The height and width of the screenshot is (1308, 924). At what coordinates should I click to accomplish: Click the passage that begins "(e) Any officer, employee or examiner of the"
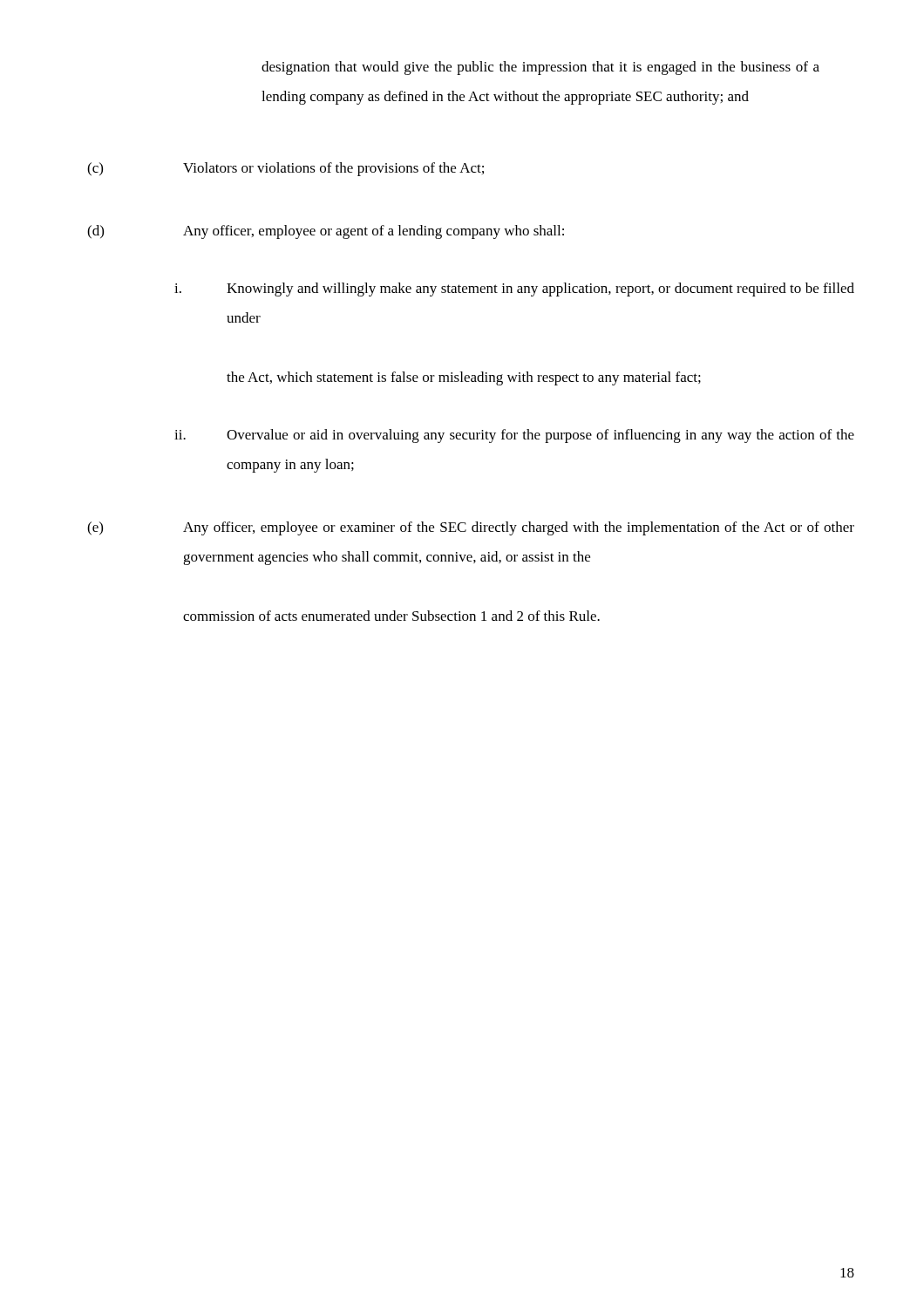(471, 572)
